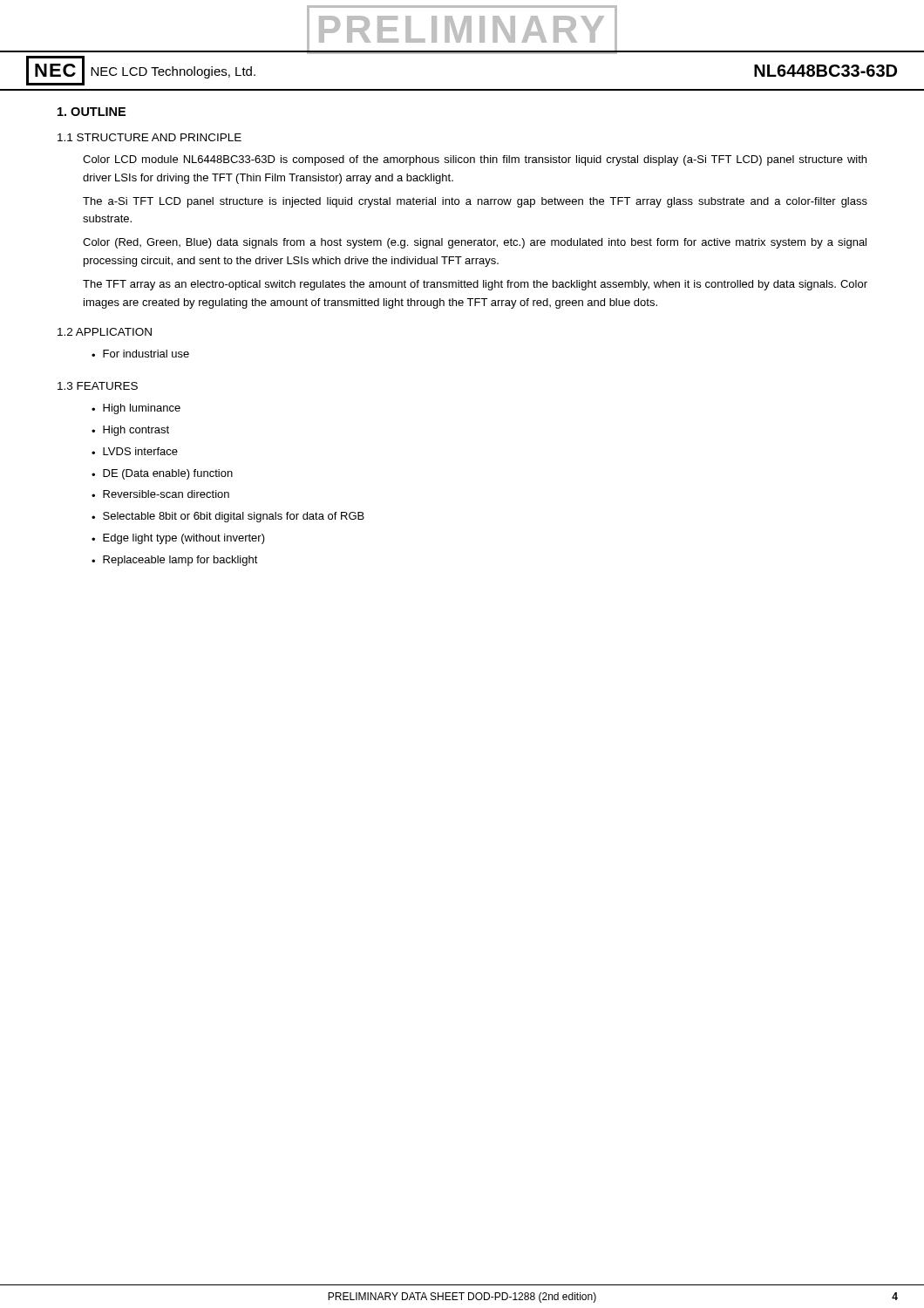Find the list item with the text "• High contrast"
The height and width of the screenshot is (1308, 924).
[130, 431]
